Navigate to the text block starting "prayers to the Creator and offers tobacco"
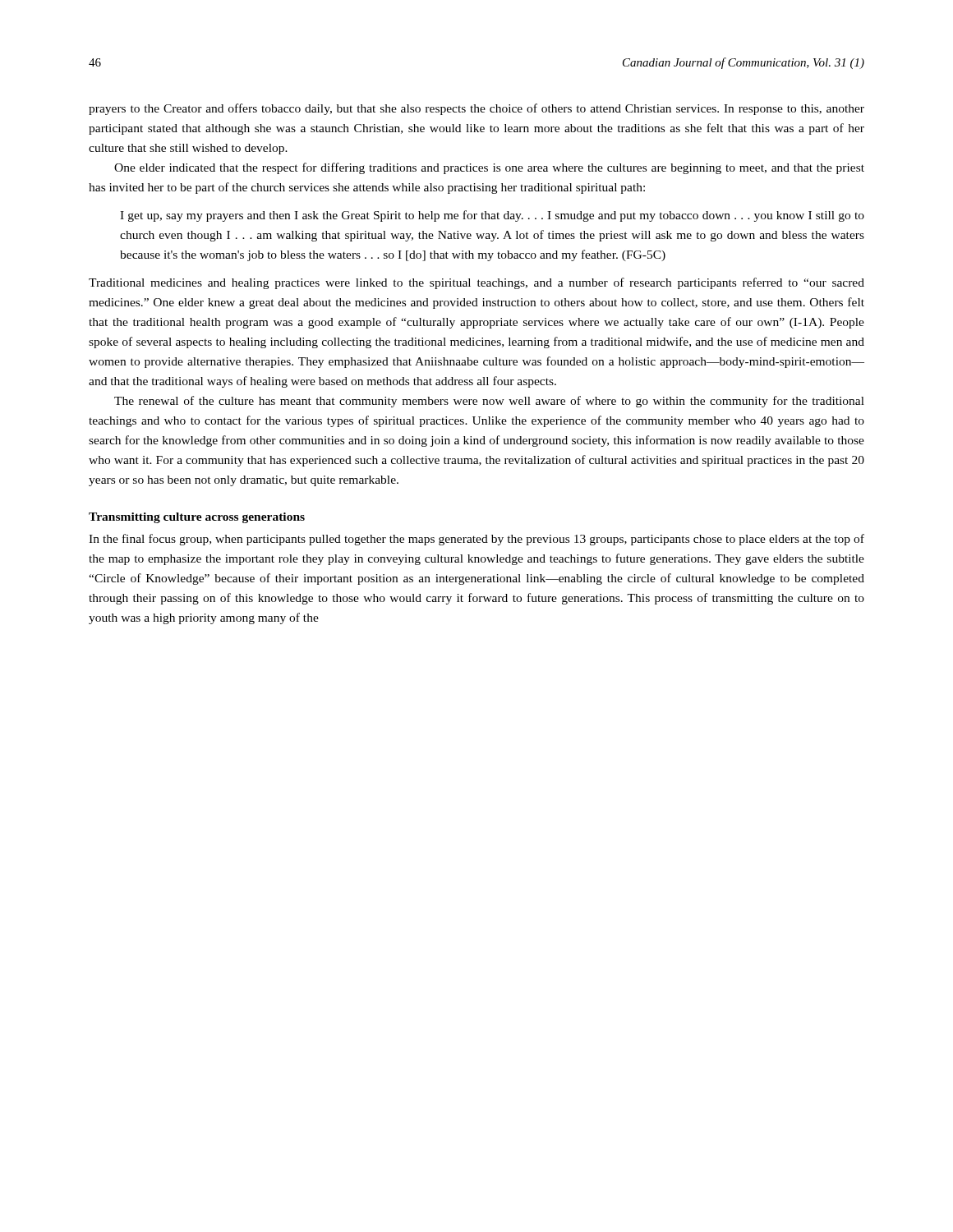The image size is (953, 1232). 476,109
